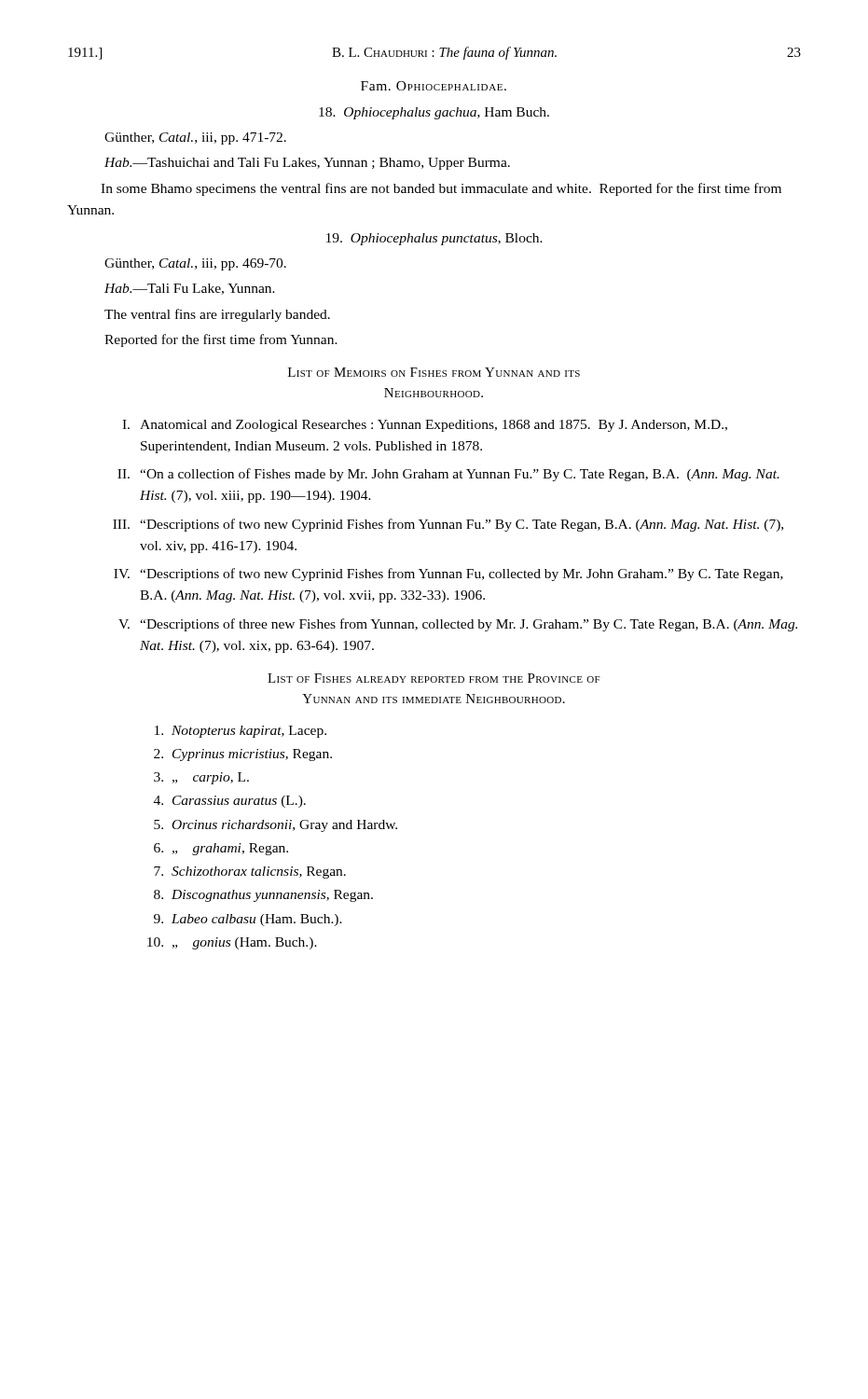
Task: Click the passage that begins "3. „ carpio,"
Action: [x=196, y=777]
